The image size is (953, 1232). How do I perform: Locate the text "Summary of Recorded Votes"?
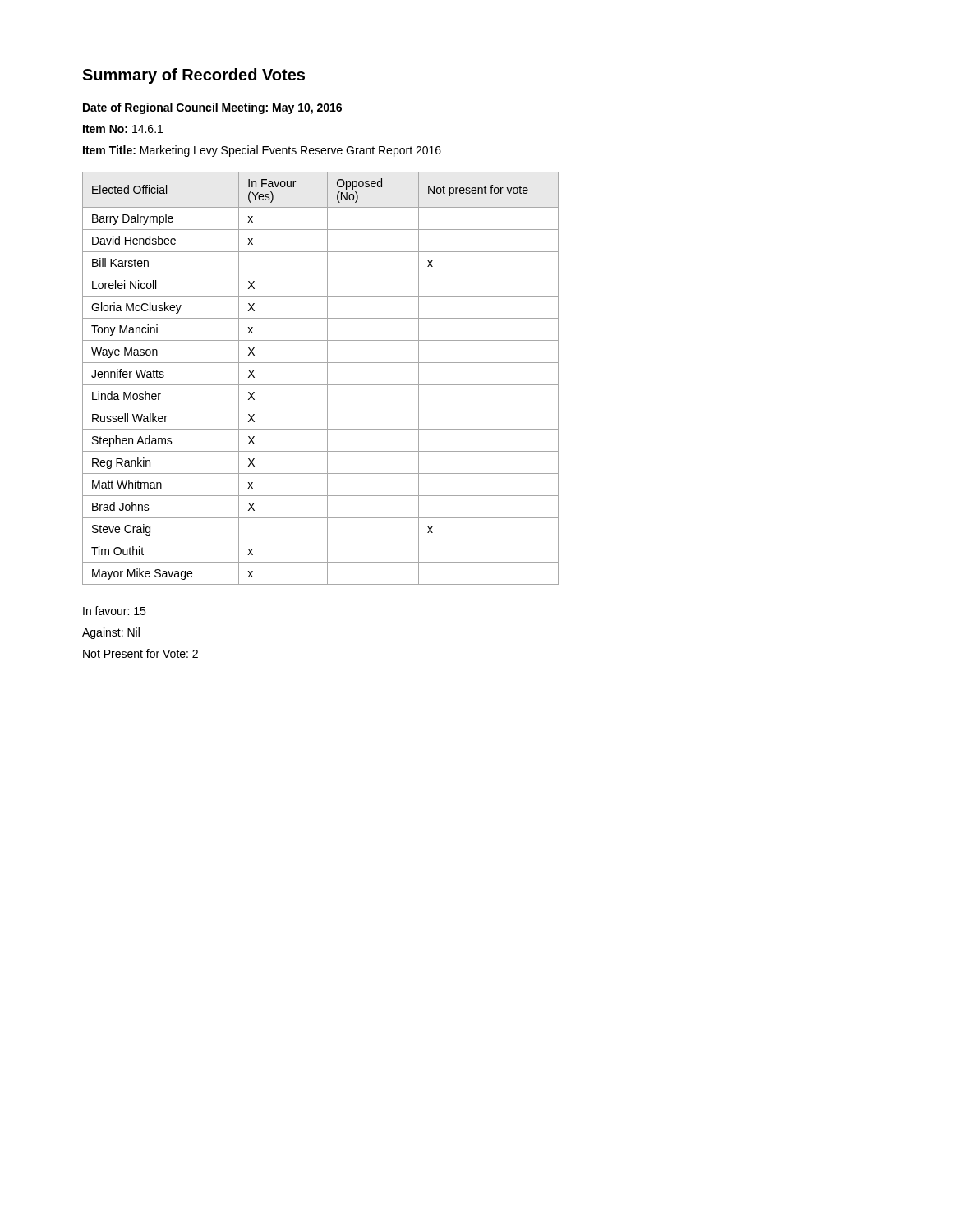click(x=194, y=75)
